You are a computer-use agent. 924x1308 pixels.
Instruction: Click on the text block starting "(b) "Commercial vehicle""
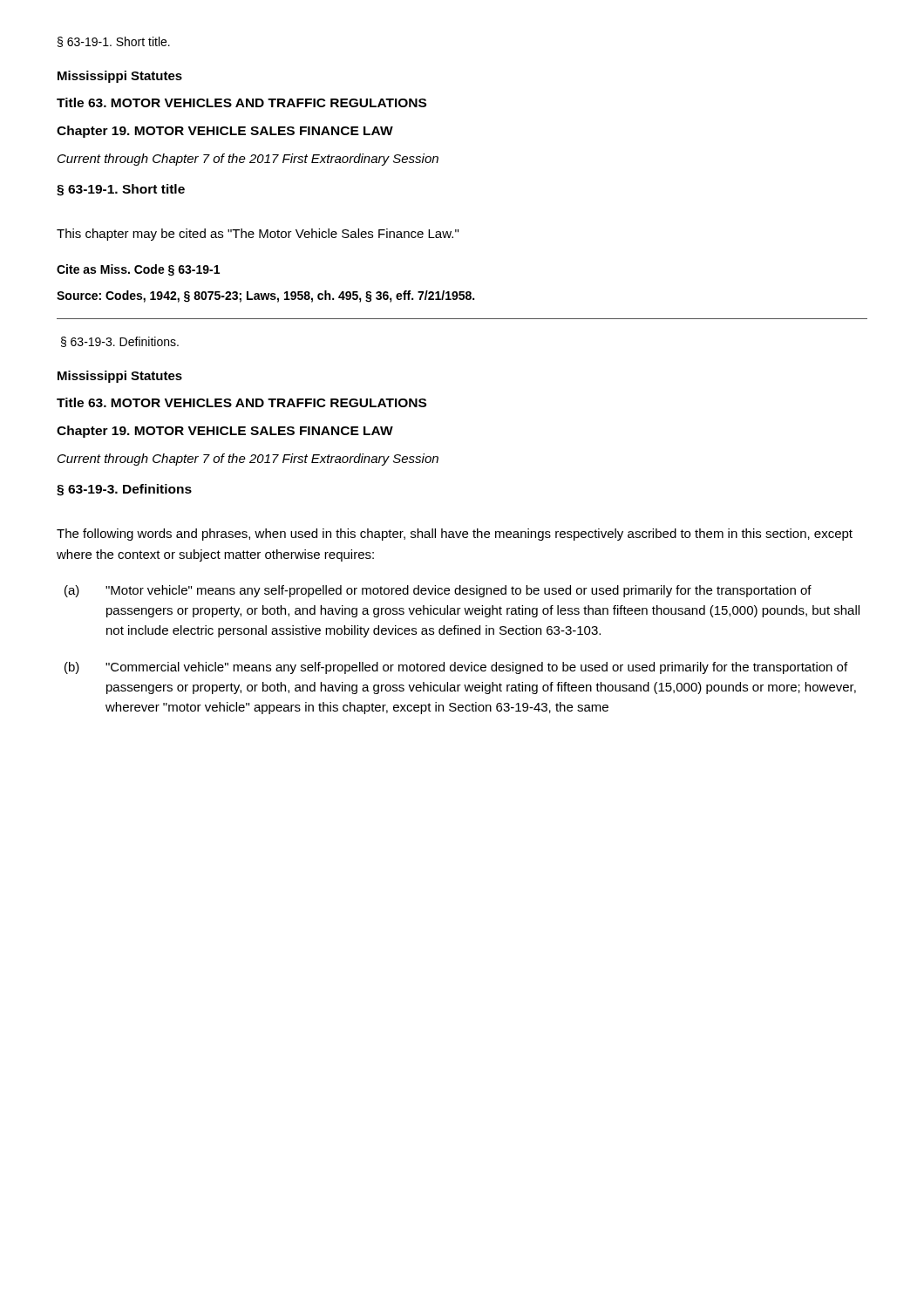point(462,687)
